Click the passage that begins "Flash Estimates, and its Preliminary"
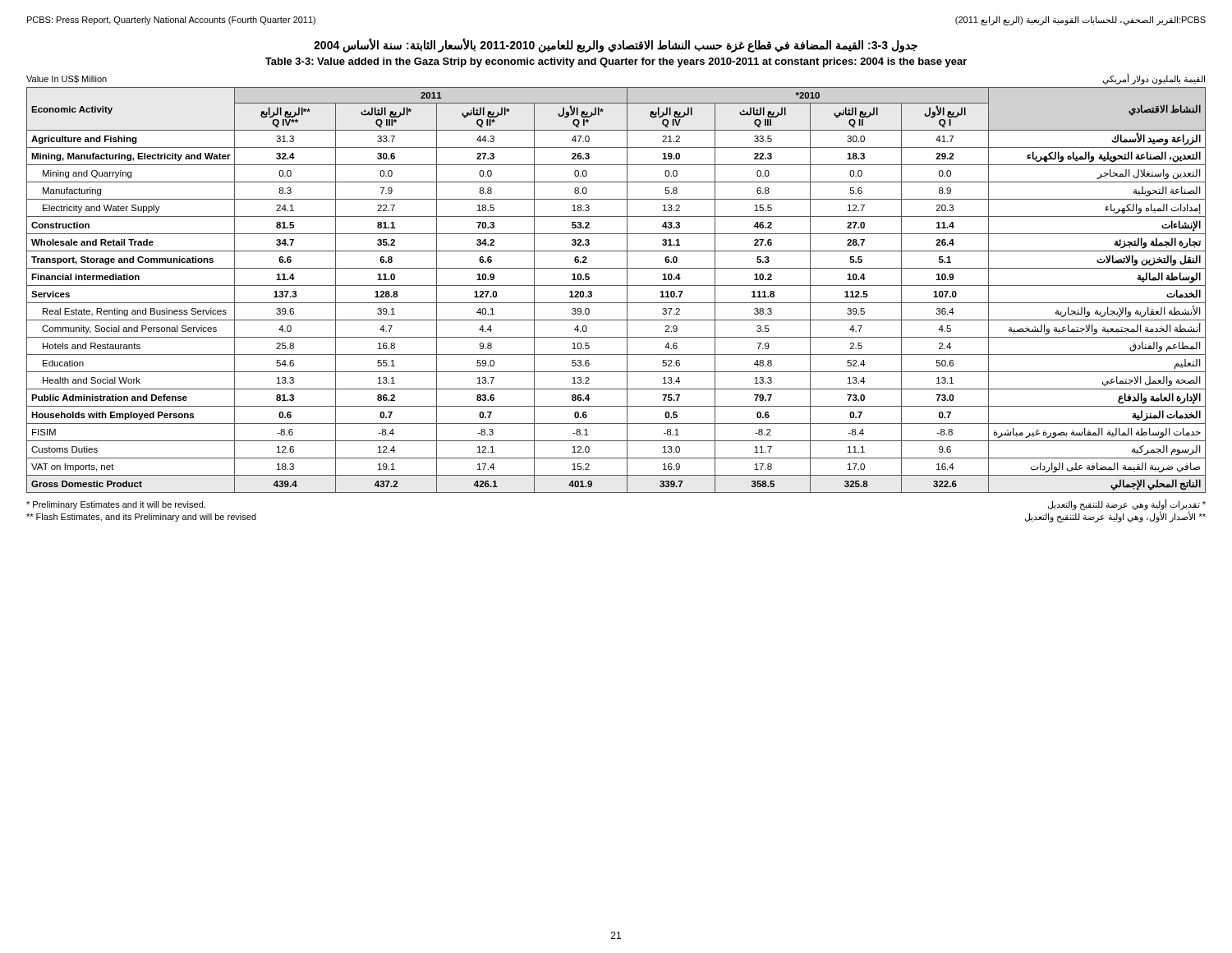The image size is (1232, 953). click(138, 517)
